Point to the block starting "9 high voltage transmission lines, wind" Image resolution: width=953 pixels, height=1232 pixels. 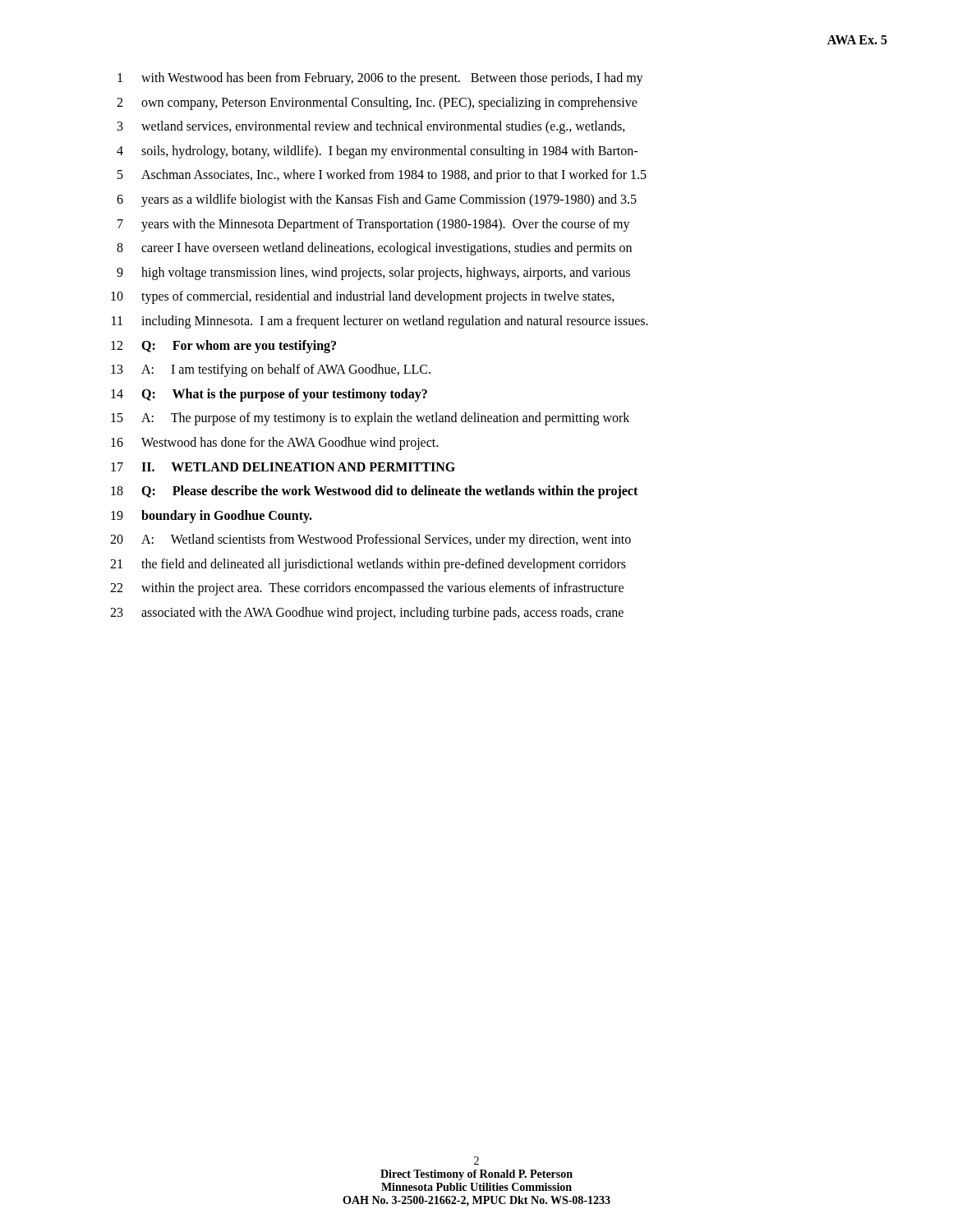coord(489,272)
